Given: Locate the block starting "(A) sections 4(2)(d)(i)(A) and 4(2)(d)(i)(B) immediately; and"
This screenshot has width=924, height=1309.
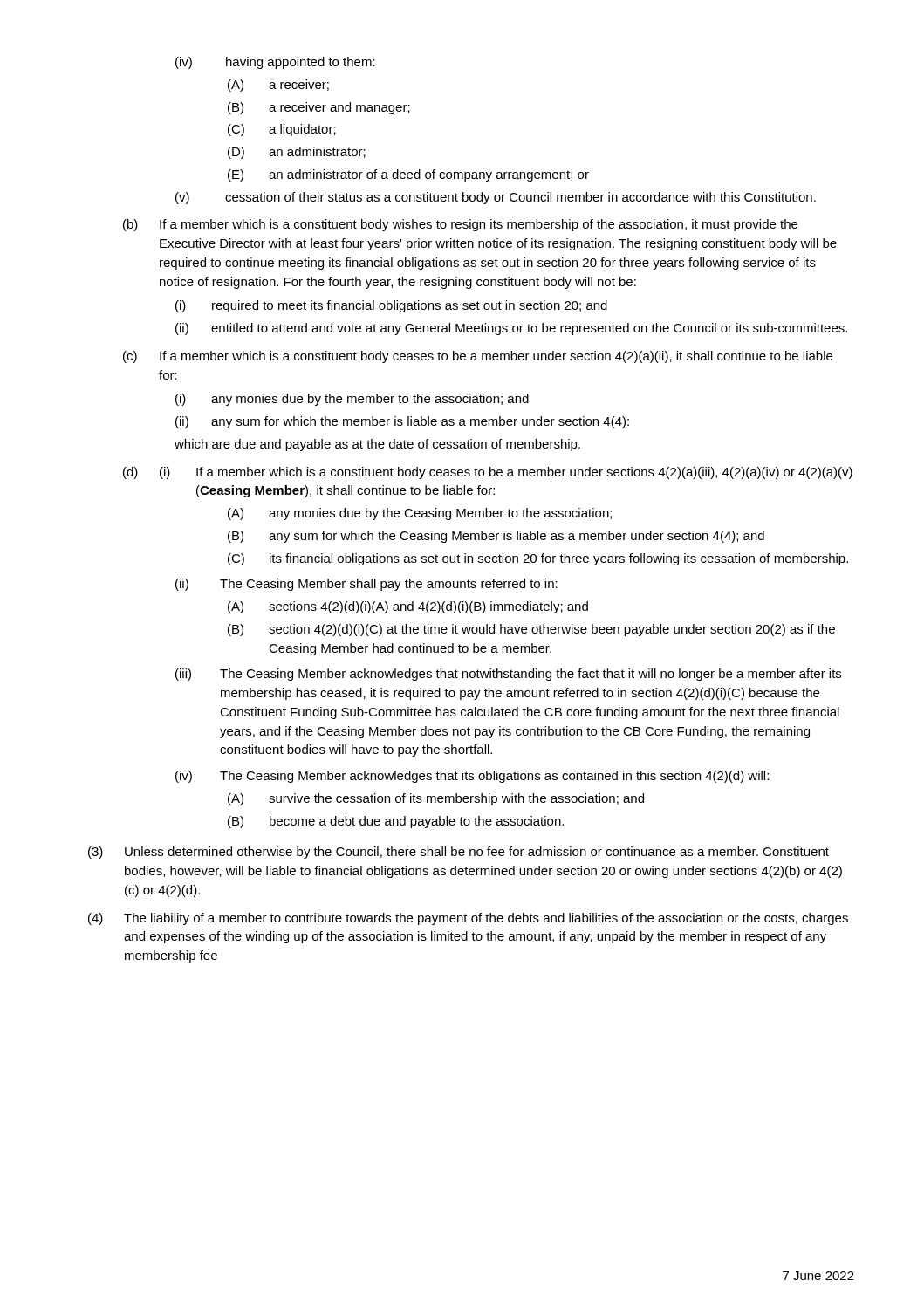Looking at the screenshot, I should point(408,606).
